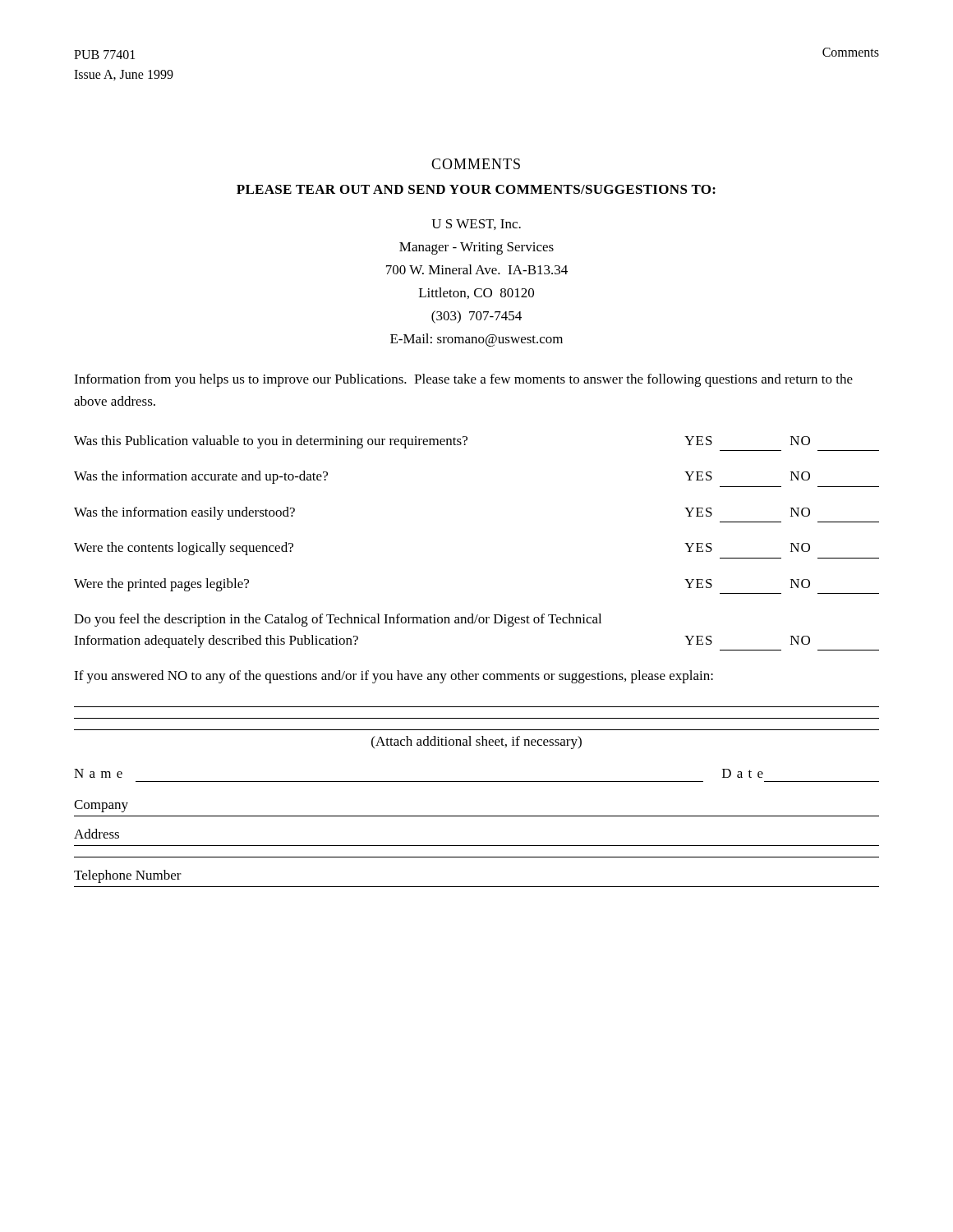
Task: Click on the block starting "Was the information easily understood? YES NO"
Action: tap(183, 513)
